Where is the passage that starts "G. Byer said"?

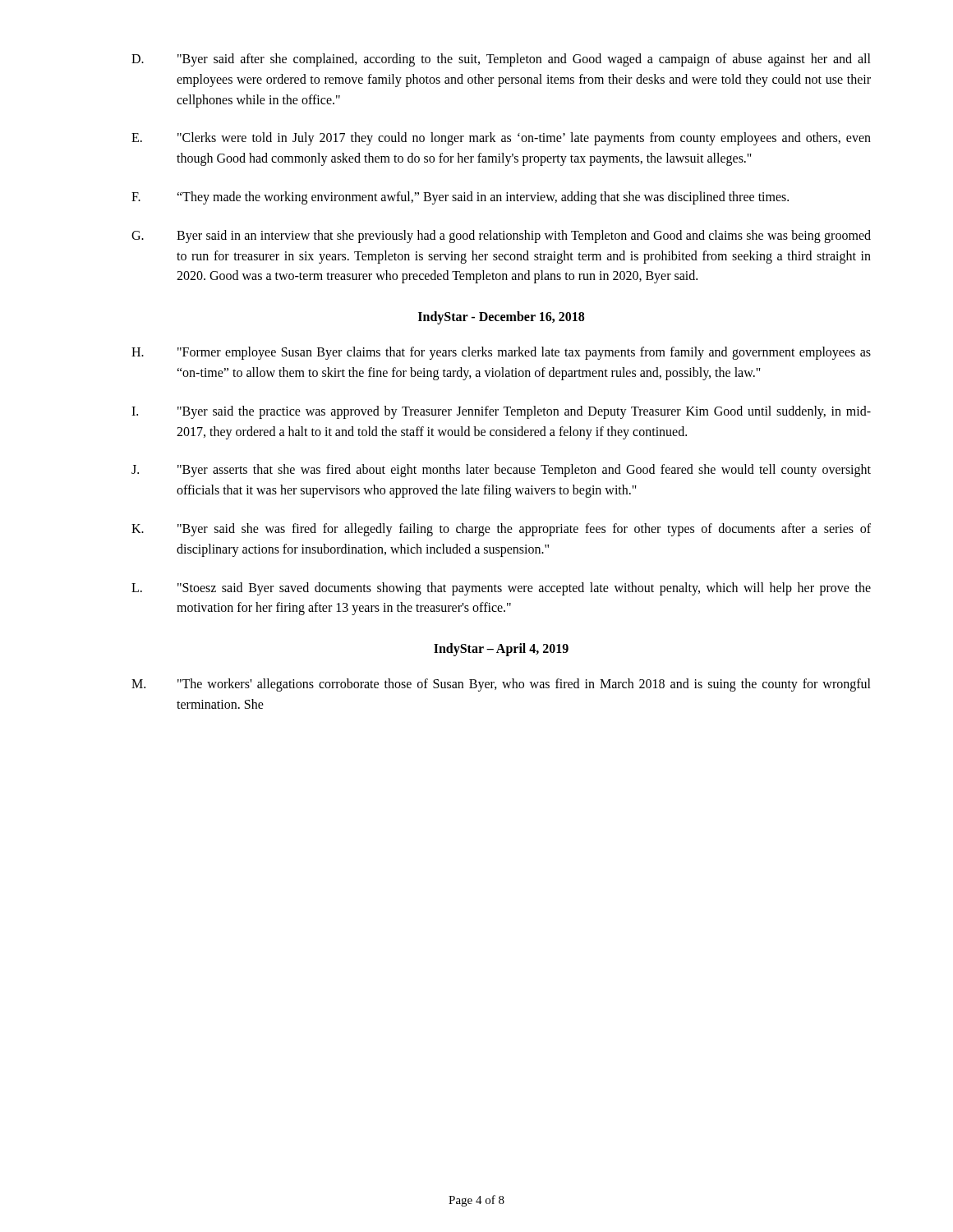pyautogui.click(x=501, y=256)
